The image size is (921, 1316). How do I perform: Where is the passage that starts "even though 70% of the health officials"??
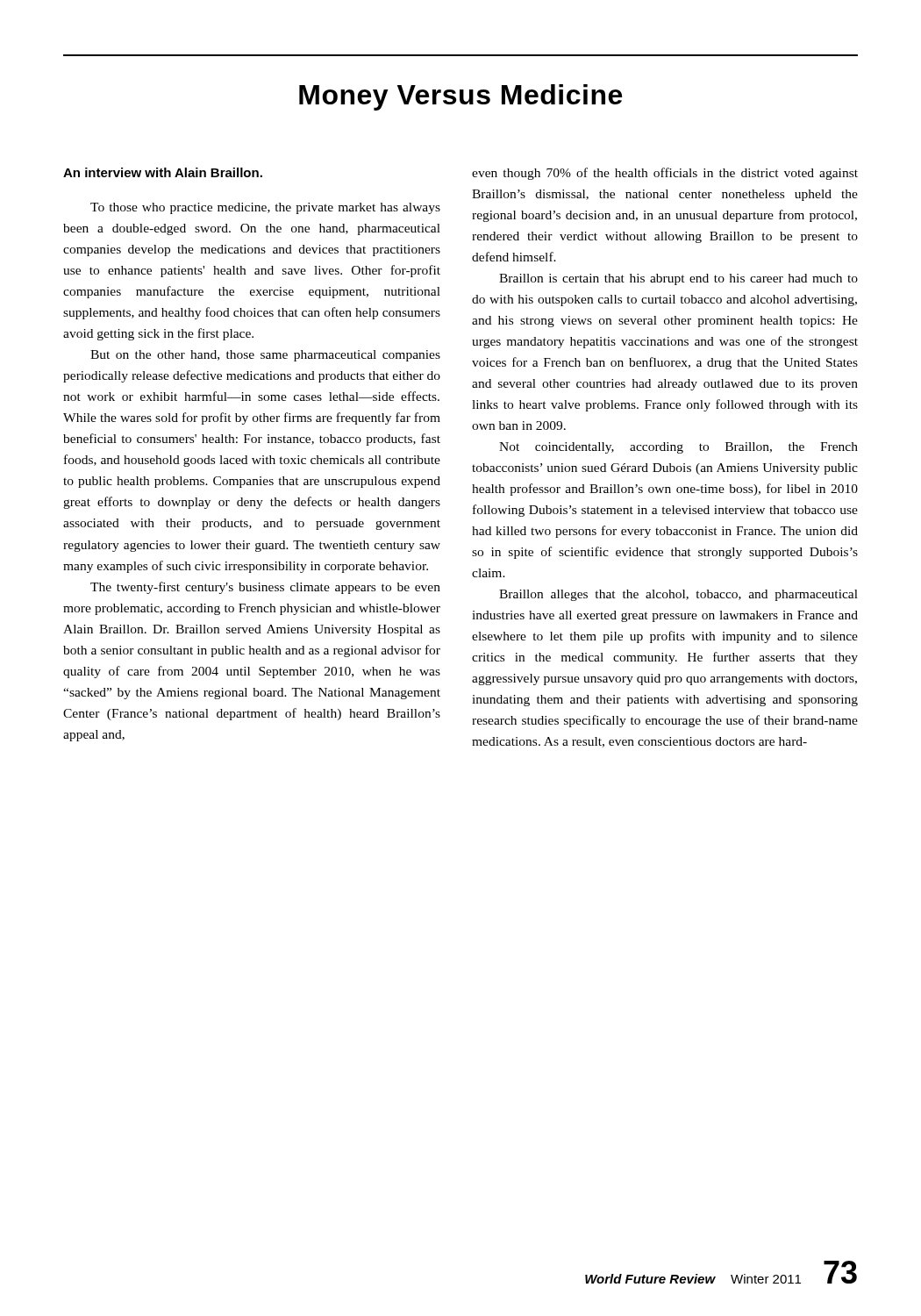(665, 215)
